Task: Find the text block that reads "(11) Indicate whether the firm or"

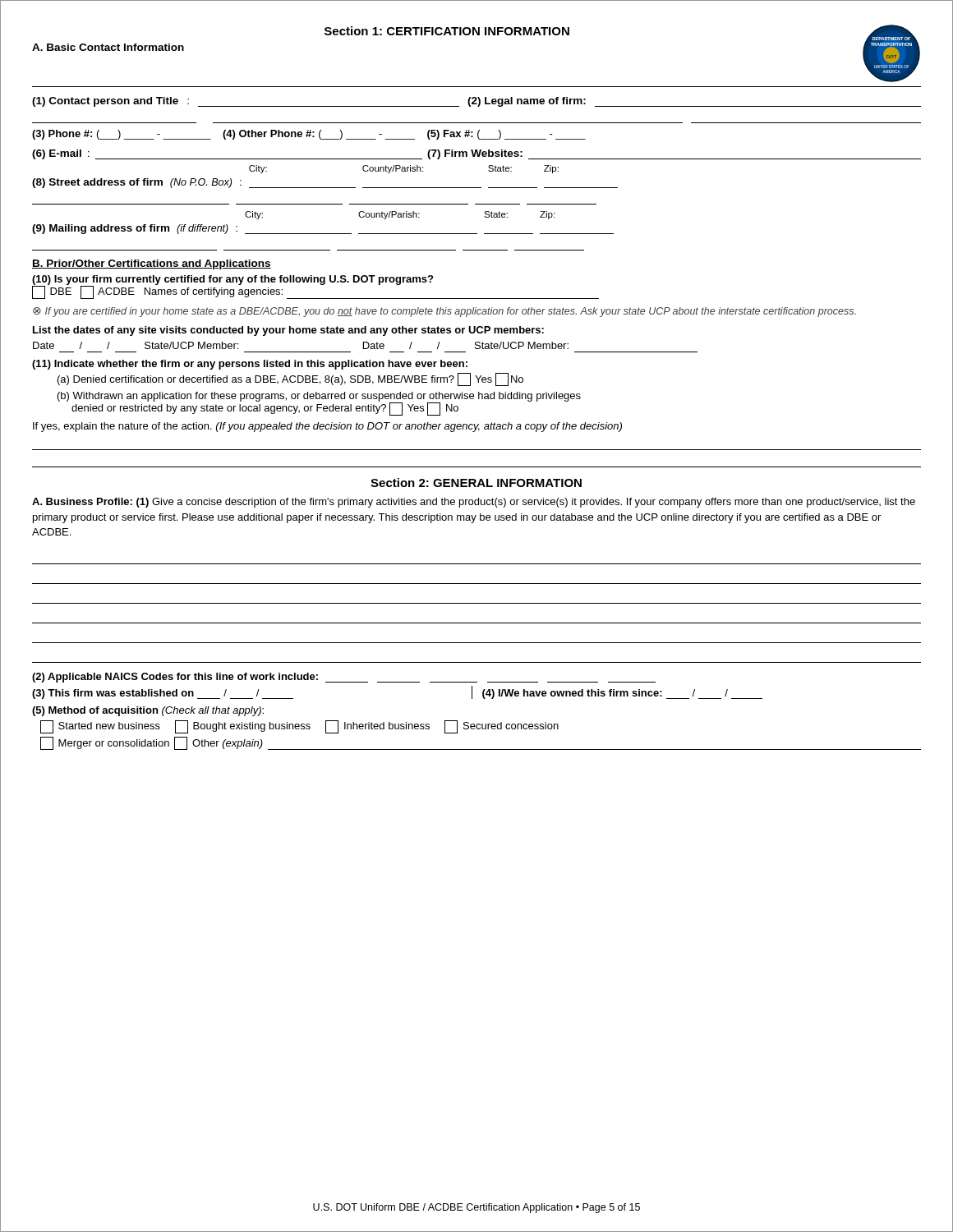Action: coord(250,363)
